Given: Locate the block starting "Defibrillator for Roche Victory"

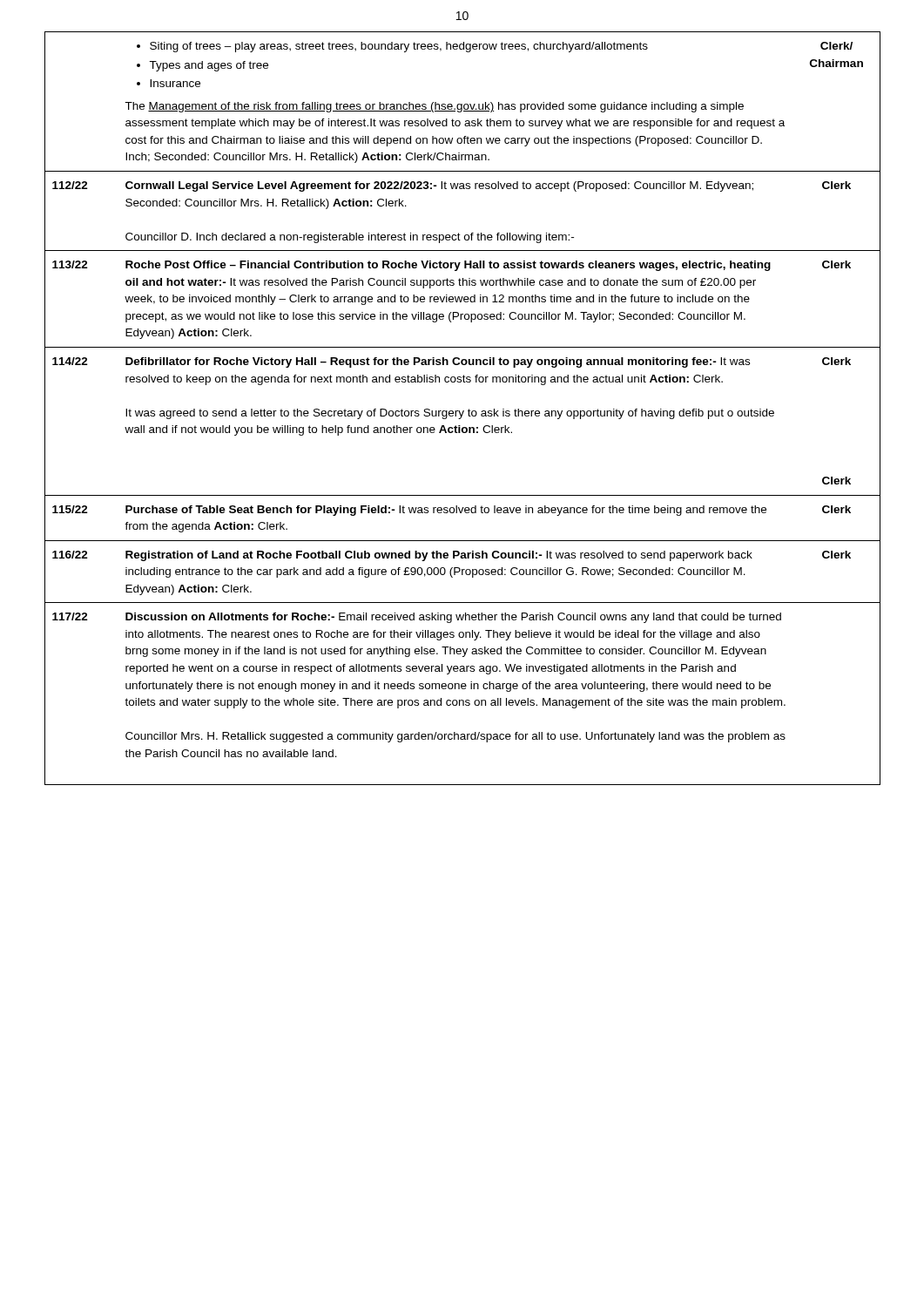Looking at the screenshot, I should pyautogui.click(x=438, y=370).
